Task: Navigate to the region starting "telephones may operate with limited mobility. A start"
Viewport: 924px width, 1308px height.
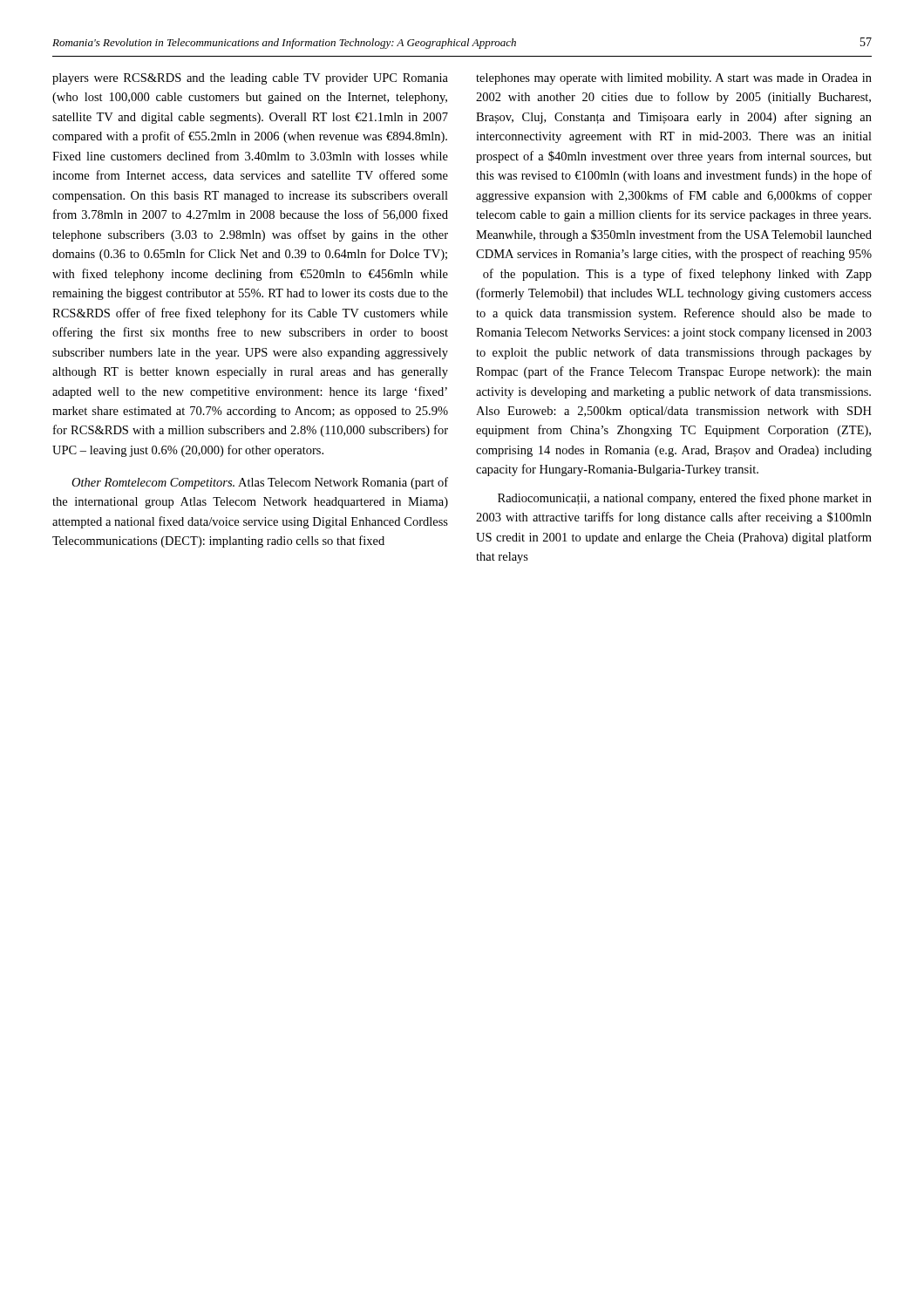Action: point(674,317)
